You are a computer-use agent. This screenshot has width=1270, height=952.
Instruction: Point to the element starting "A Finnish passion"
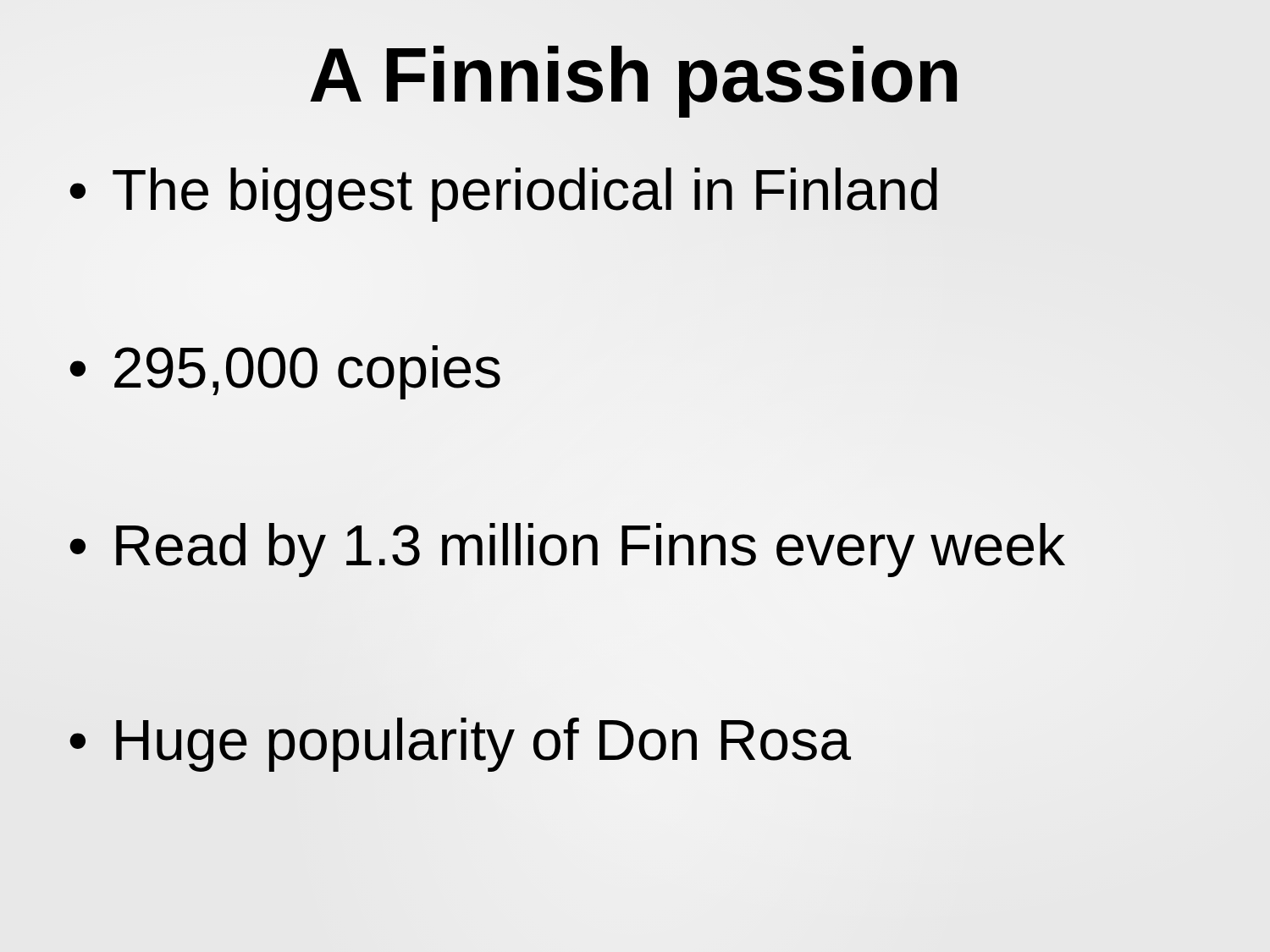(x=635, y=76)
